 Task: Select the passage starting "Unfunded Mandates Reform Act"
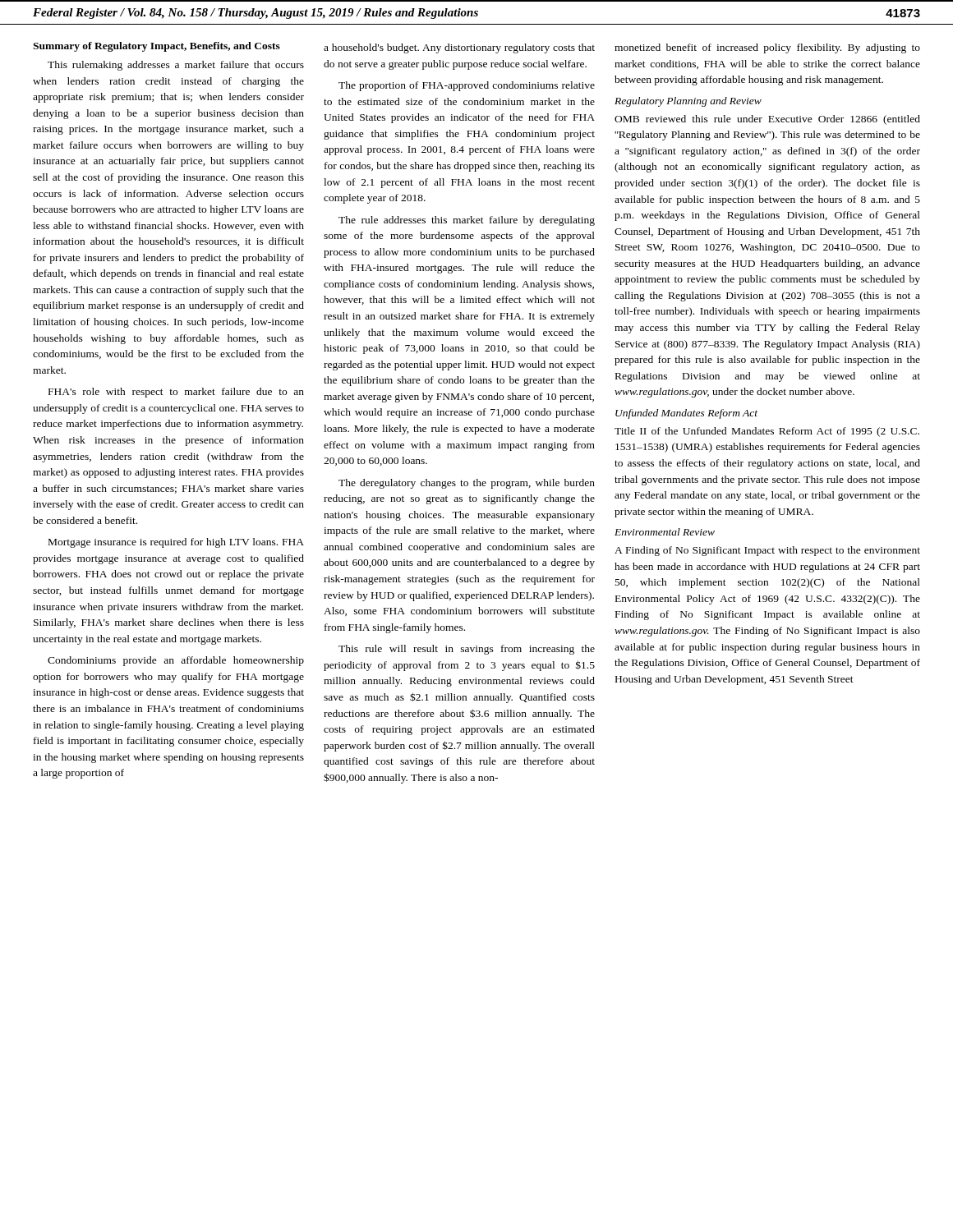tap(686, 413)
